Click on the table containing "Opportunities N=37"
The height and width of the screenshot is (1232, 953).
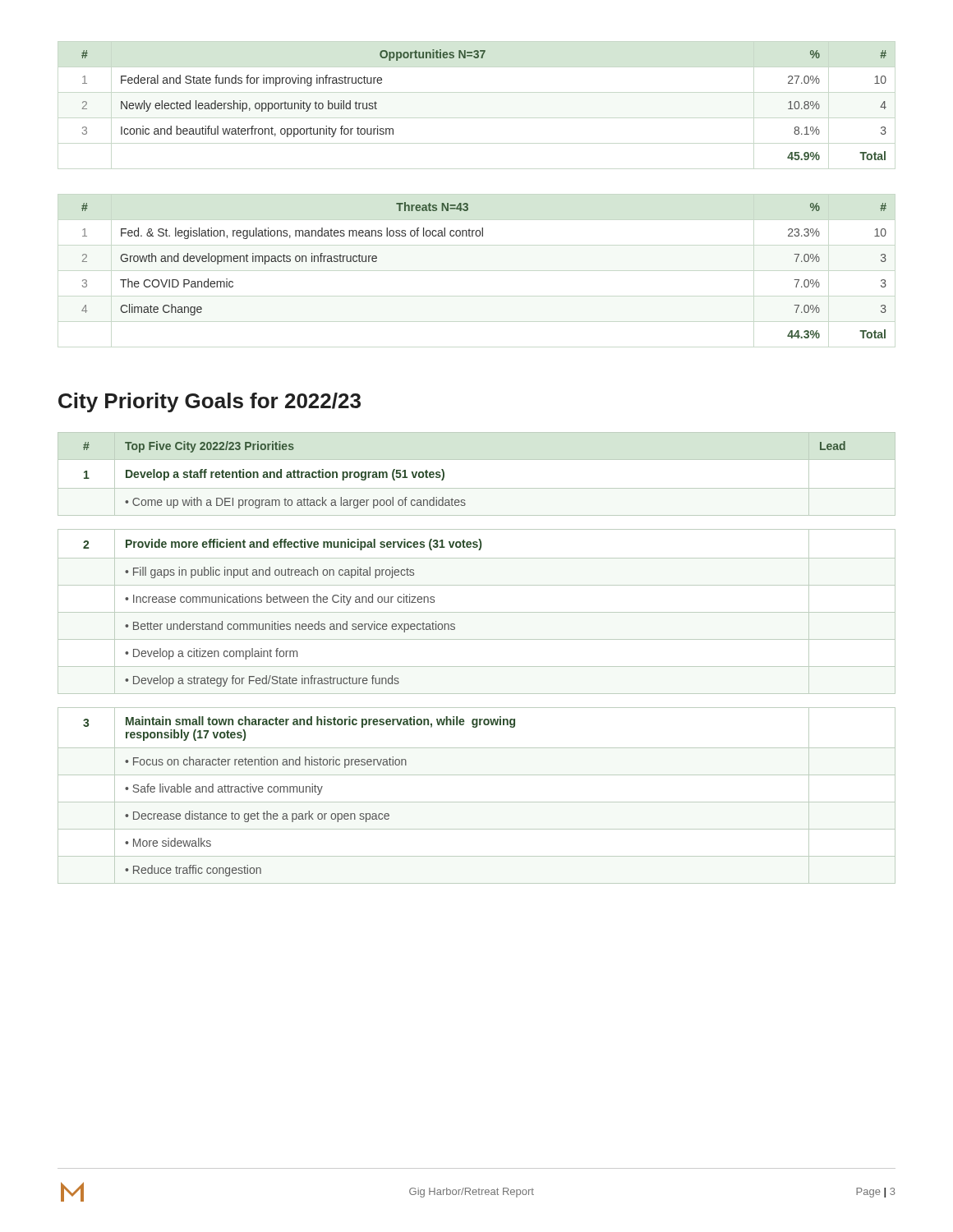(x=476, y=105)
